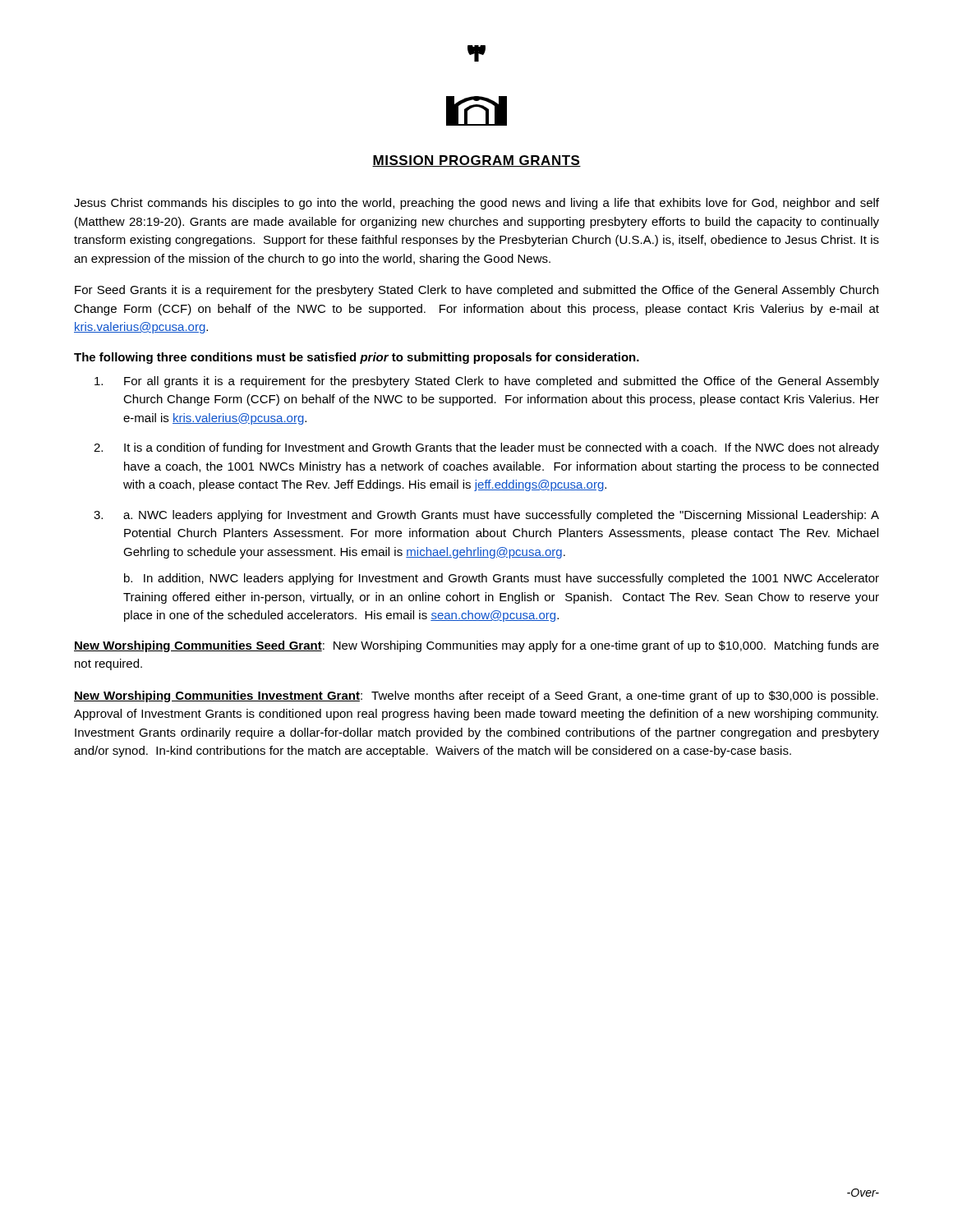
Task: Locate the section header that reads "The following three conditions must be satisfied prior"
Action: tap(357, 356)
